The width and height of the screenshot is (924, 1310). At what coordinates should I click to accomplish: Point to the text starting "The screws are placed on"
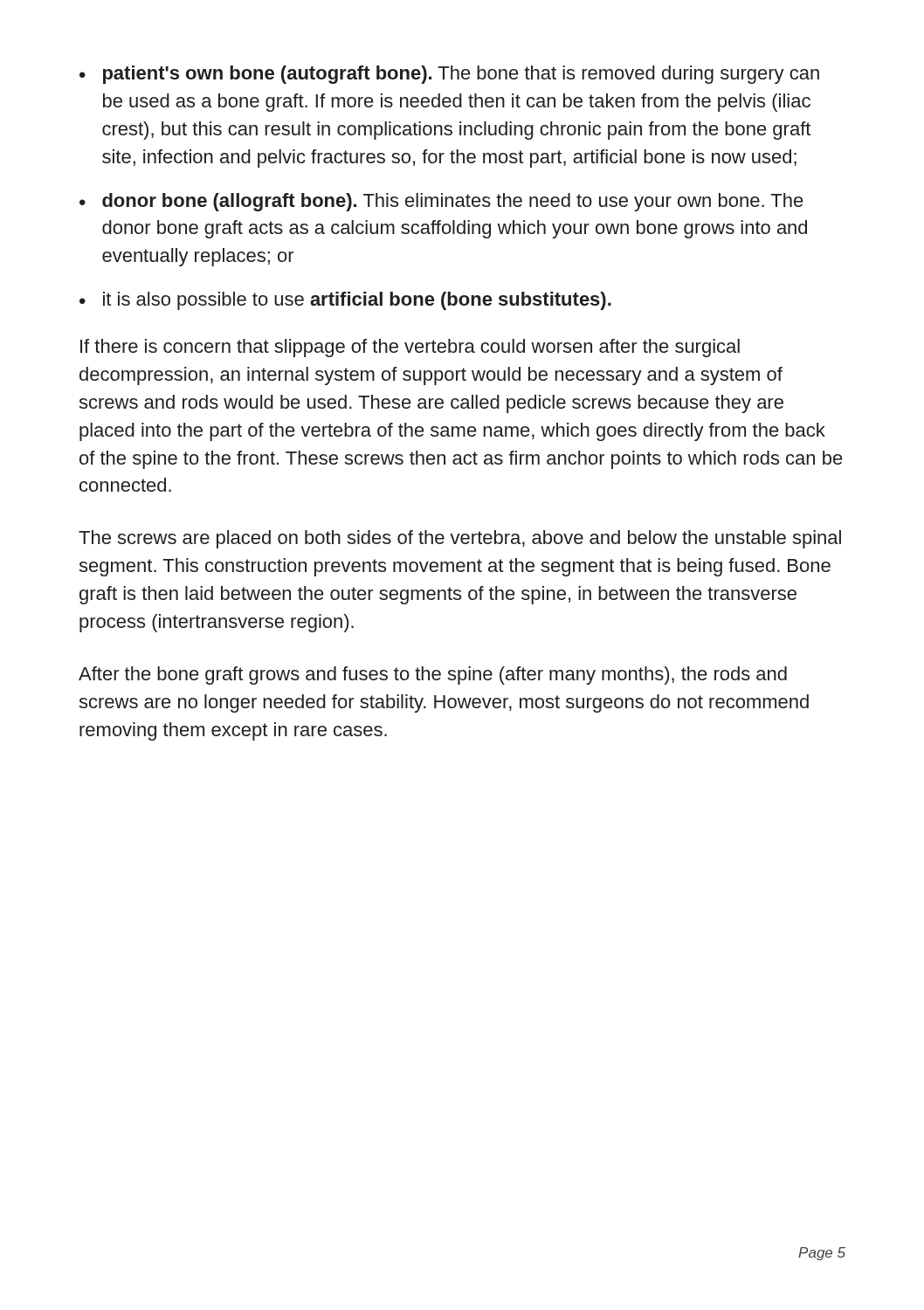pyautogui.click(x=460, y=580)
